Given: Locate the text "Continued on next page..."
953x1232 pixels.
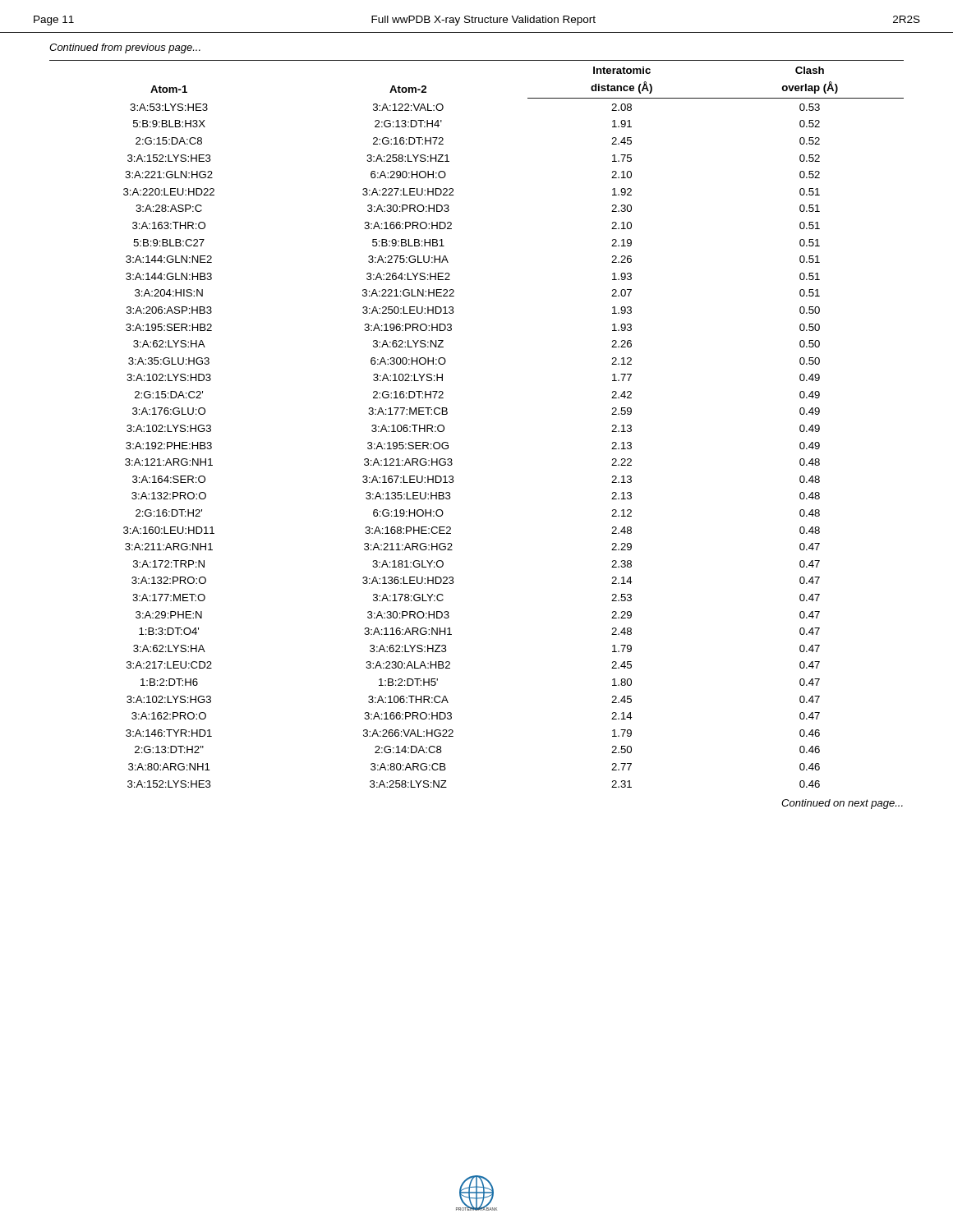Looking at the screenshot, I should click(843, 803).
